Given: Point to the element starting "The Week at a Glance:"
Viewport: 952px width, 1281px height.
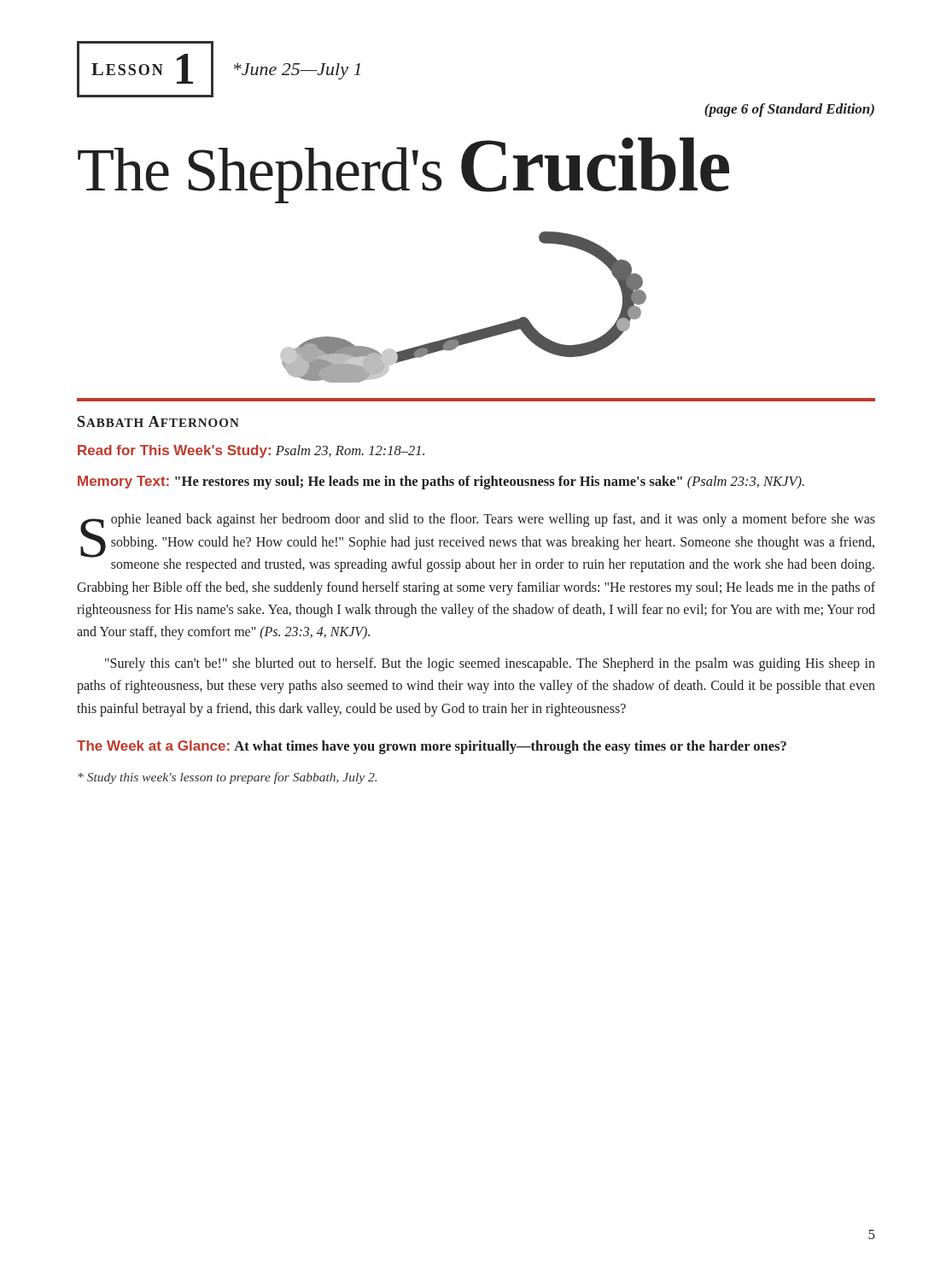Looking at the screenshot, I should click(x=432, y=746).
